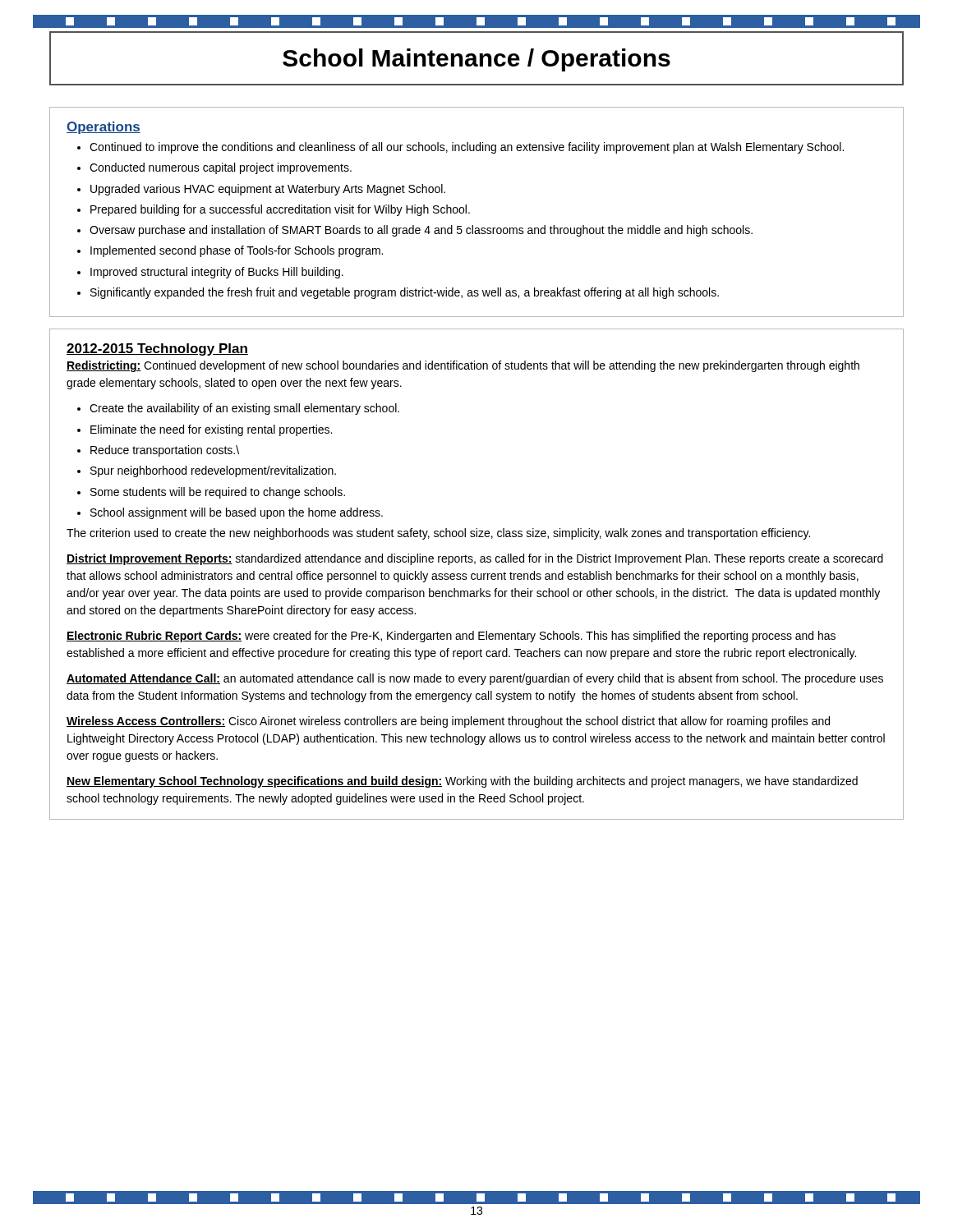Point to the block beginning "Implemented second phase"
The image size is (953, 1232).
click(237, 251)
